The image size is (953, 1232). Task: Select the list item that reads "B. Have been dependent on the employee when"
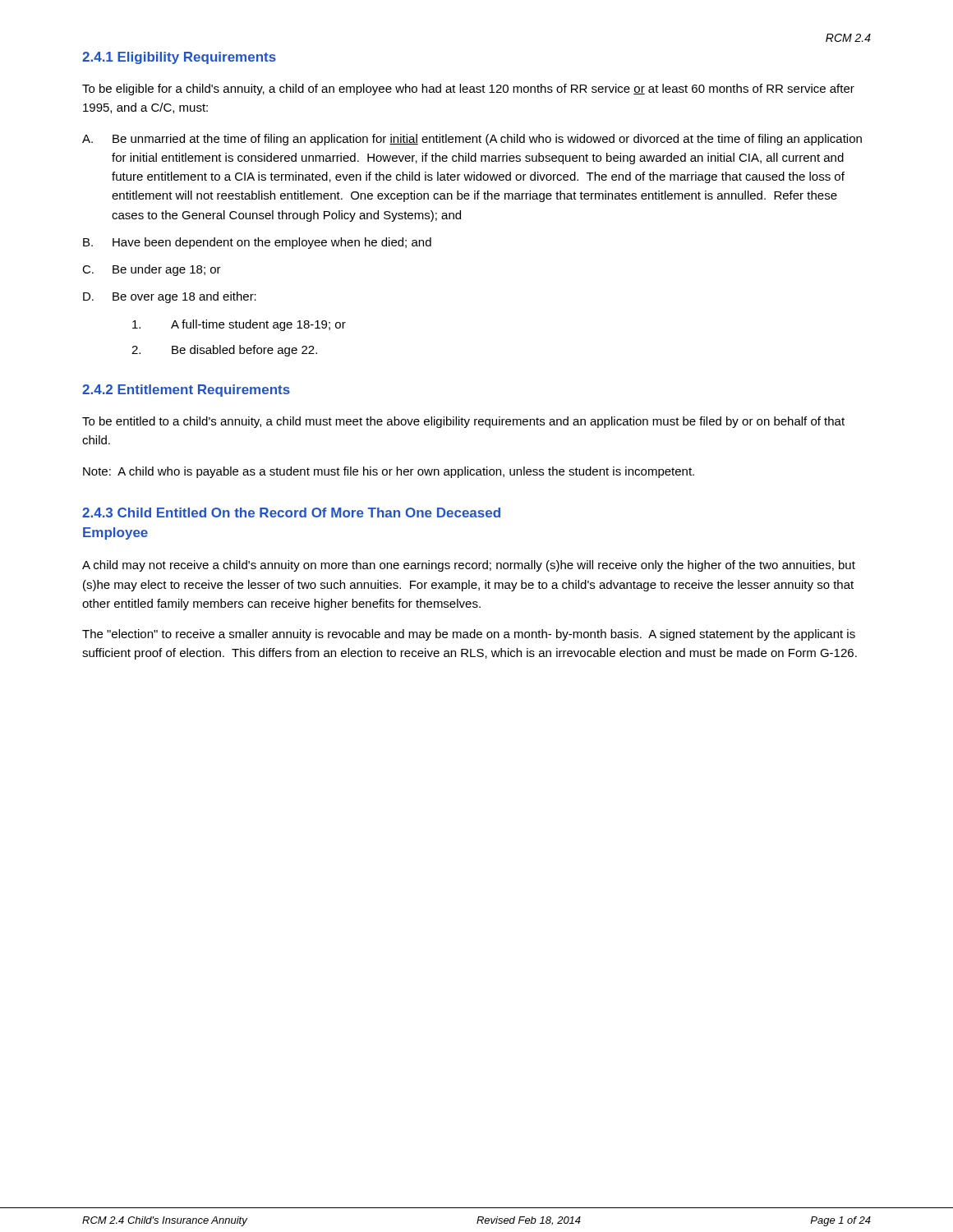point(257,243)
